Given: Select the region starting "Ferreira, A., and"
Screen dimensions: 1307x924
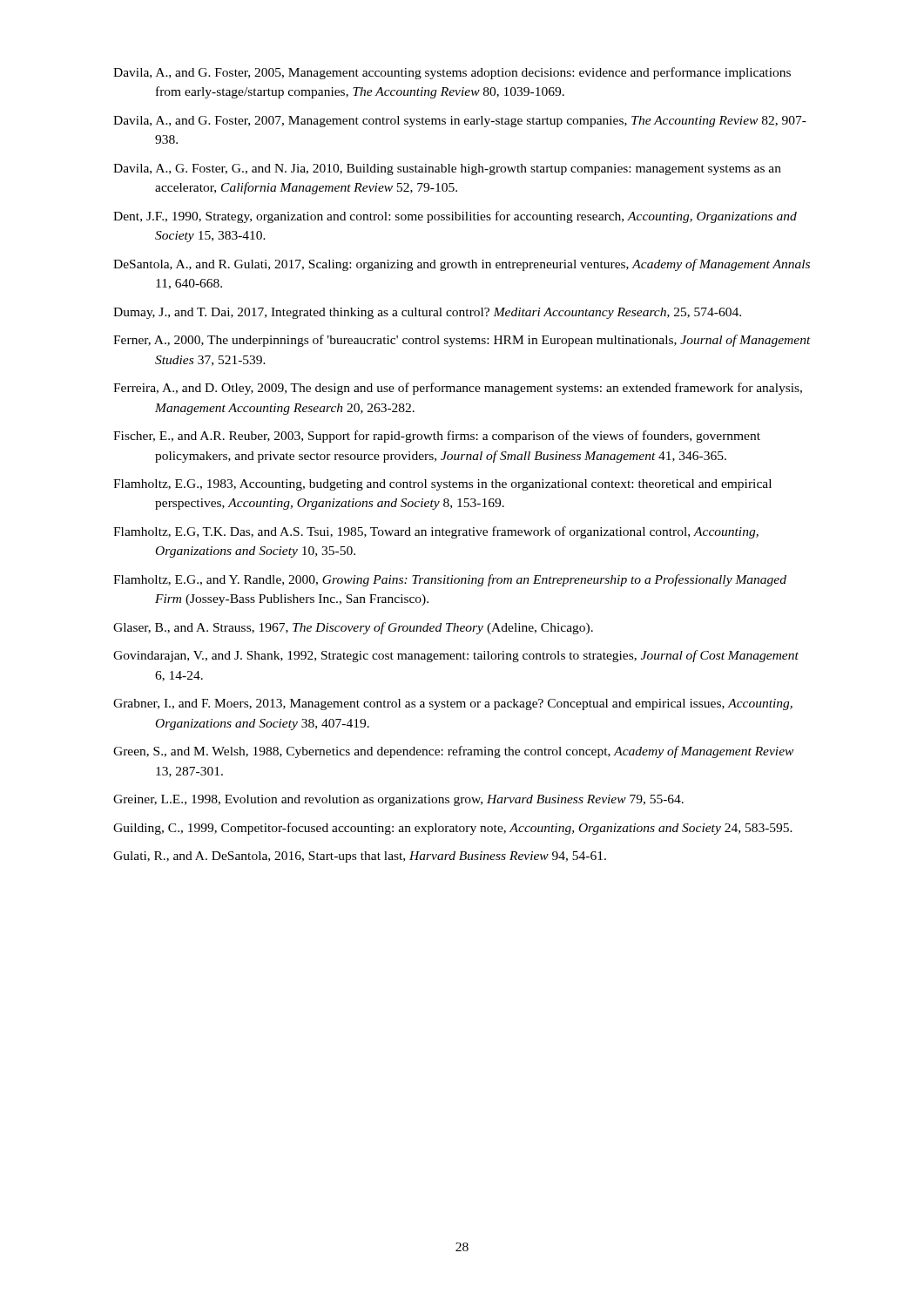Looking at the screenshot, I should coord(458,397).
